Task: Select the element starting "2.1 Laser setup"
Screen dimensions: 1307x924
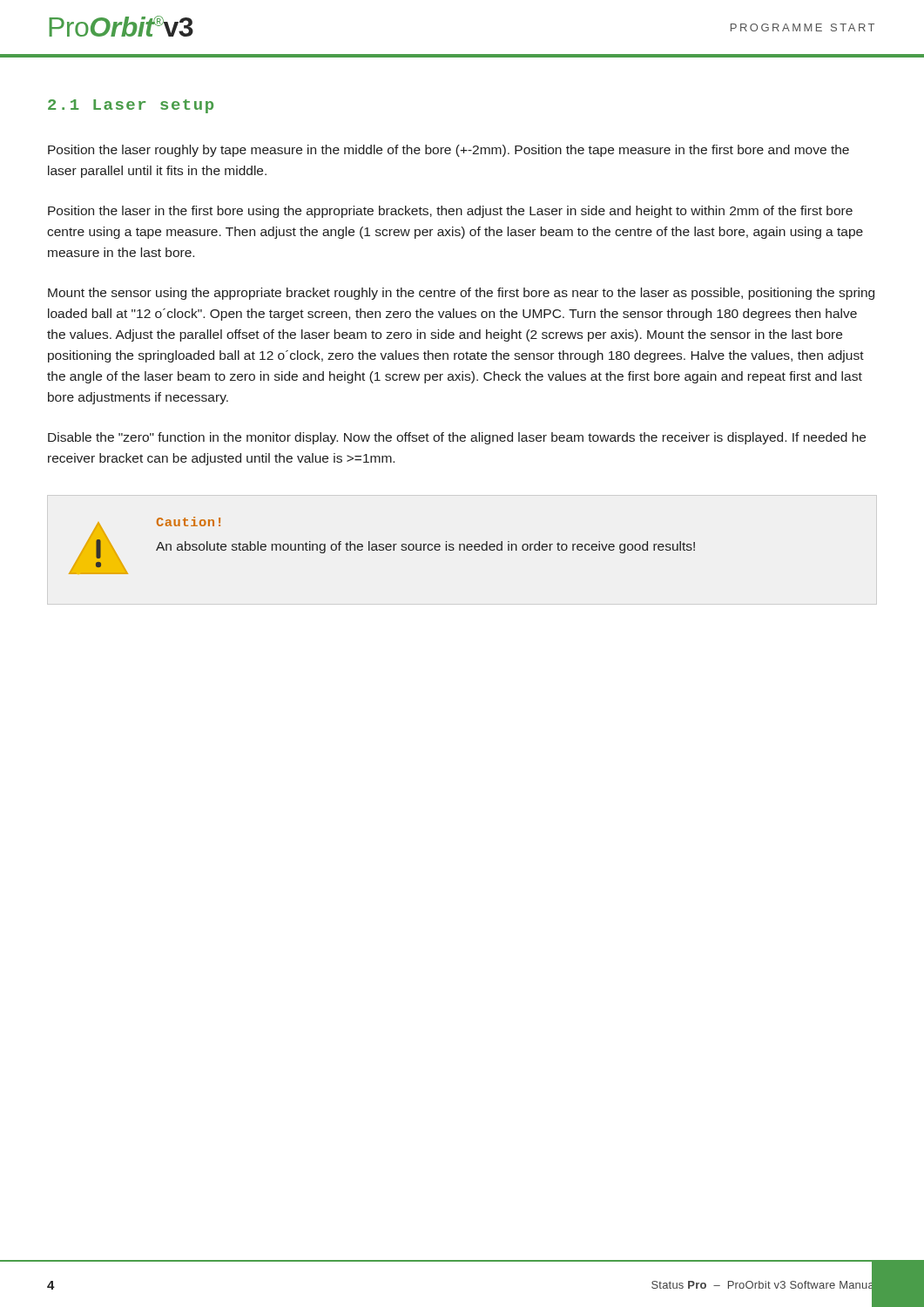Action: tap(131, 106)
